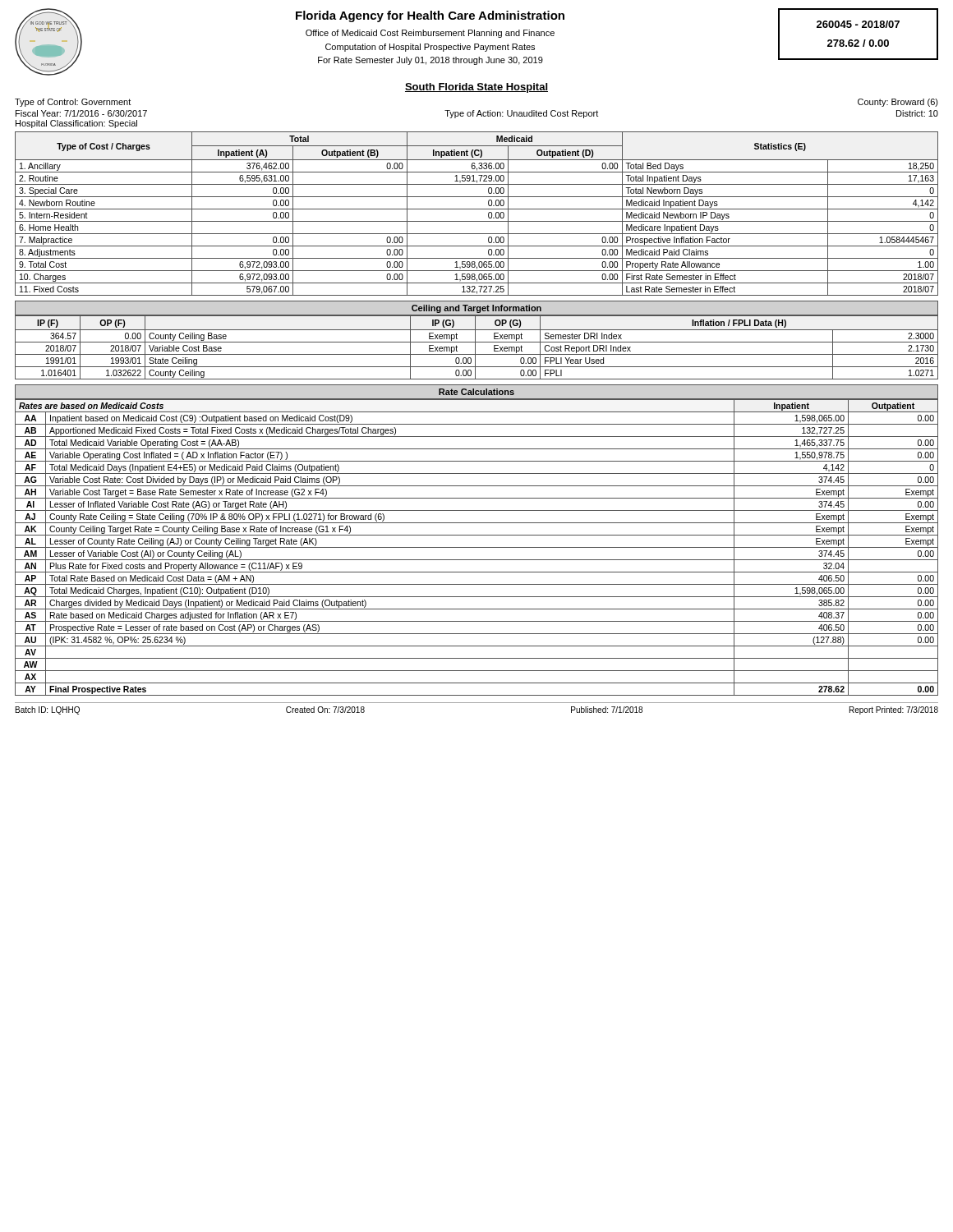This screenshot has width=953, height=1232.
Task: Locate the text "District: 10"
Action: (917, 113)
